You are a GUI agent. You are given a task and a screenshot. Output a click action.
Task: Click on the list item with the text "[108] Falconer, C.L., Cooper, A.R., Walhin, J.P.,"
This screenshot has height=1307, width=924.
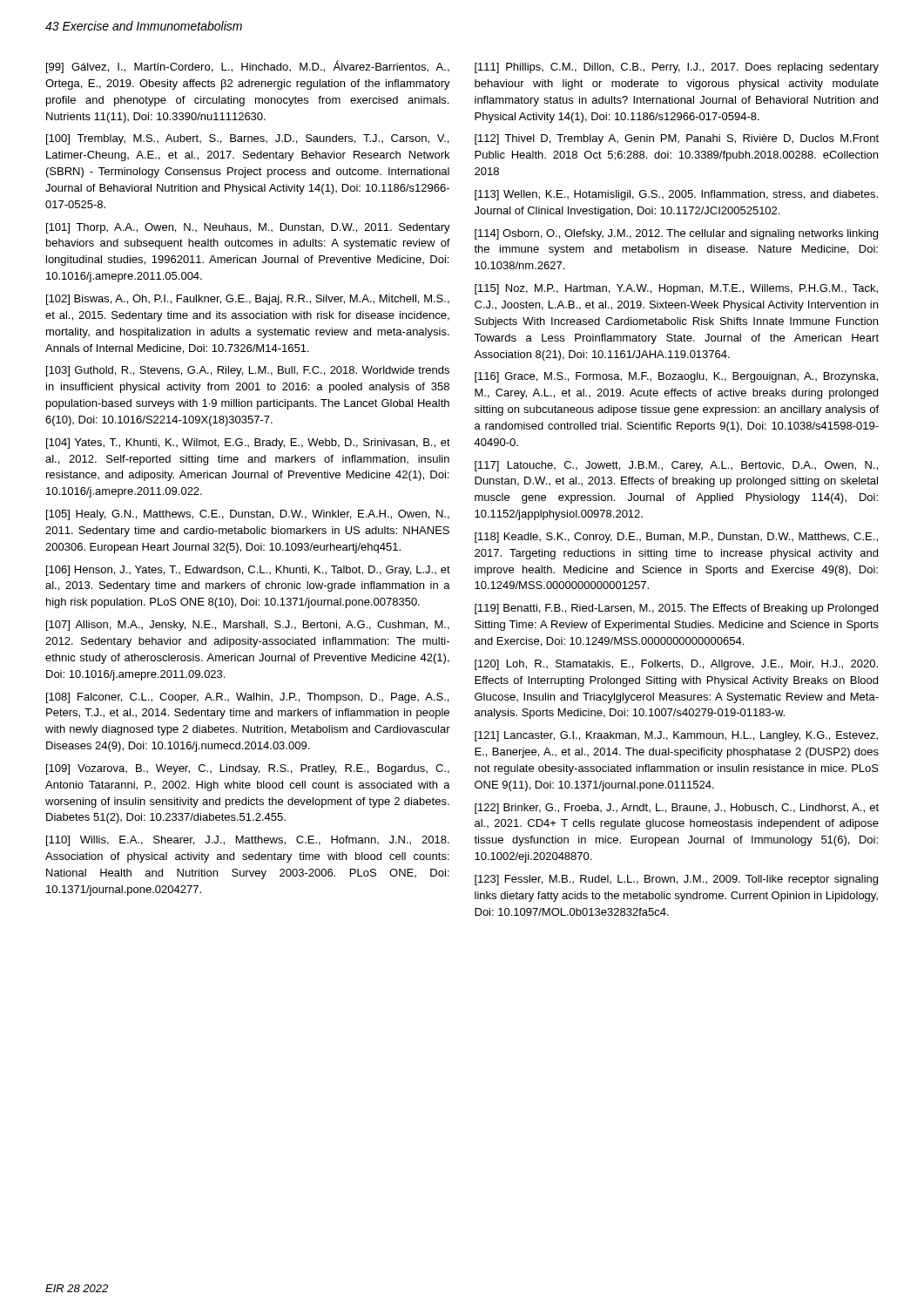tap(248, 721)
